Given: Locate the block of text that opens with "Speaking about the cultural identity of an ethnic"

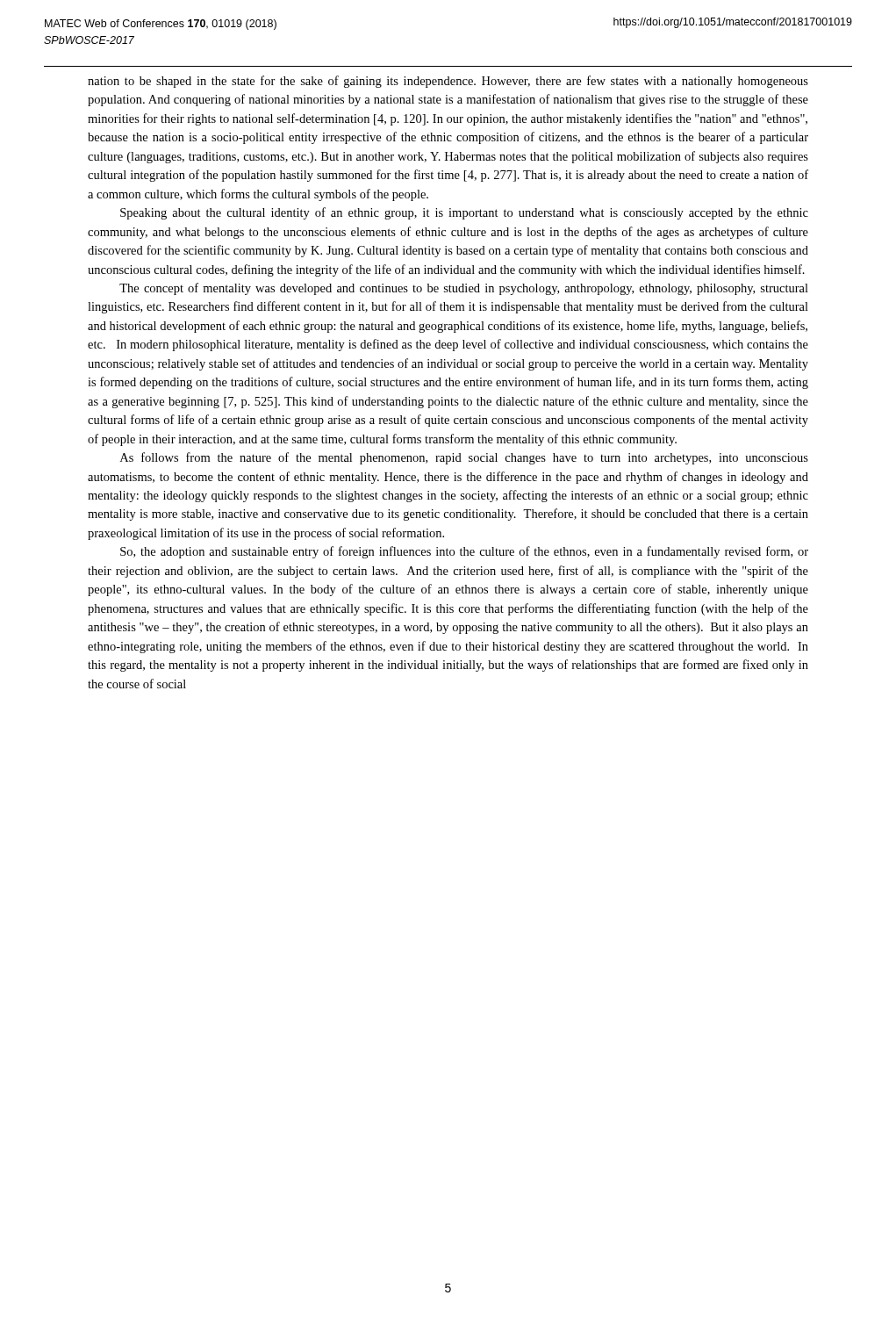Looking at the screenshot, I should [x=448, y=242].
